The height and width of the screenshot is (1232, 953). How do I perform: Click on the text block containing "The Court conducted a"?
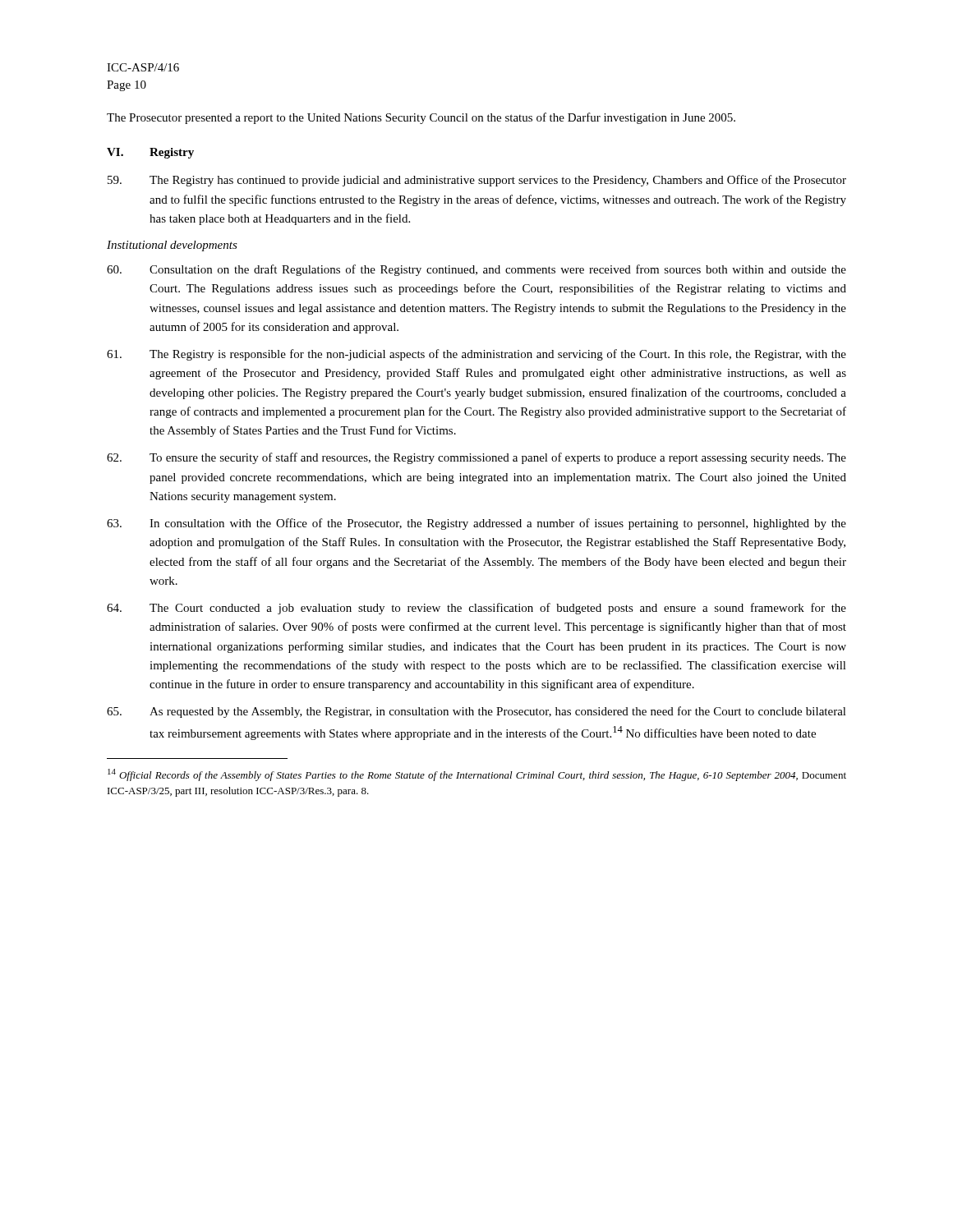[476, 646]
